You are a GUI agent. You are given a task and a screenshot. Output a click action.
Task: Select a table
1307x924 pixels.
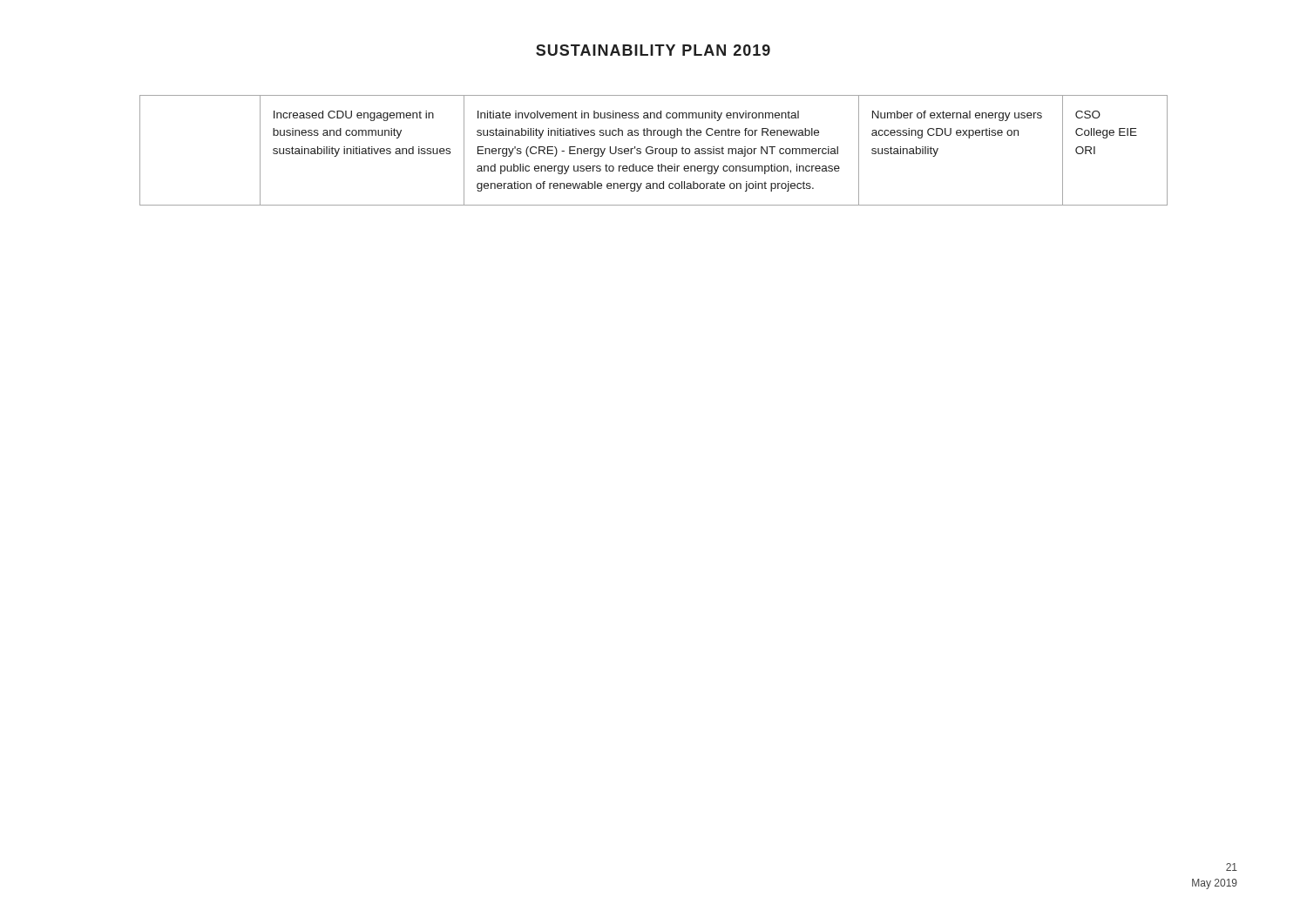(x=654, y=150)
